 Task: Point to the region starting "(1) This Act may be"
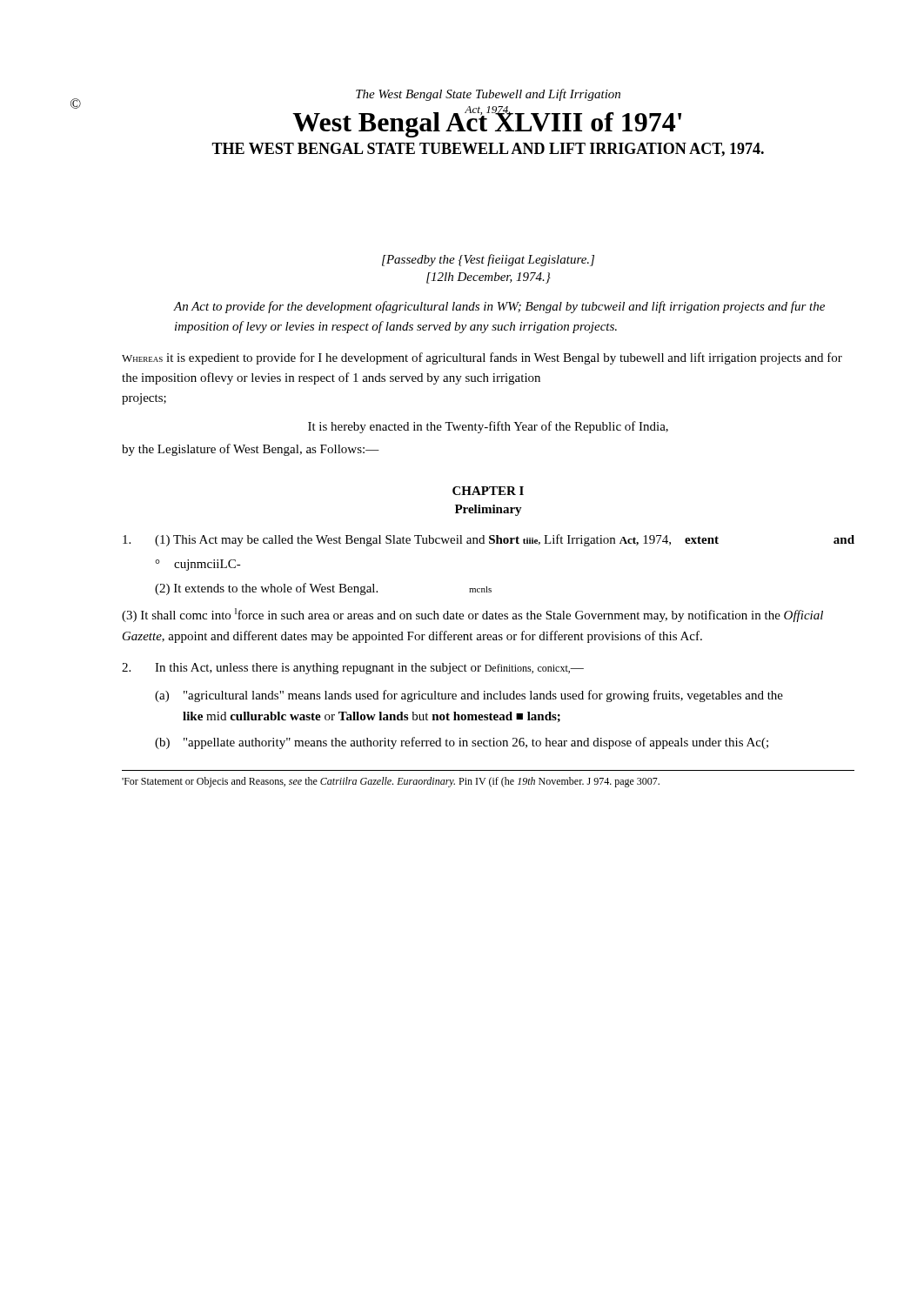[x=489, y=540]
